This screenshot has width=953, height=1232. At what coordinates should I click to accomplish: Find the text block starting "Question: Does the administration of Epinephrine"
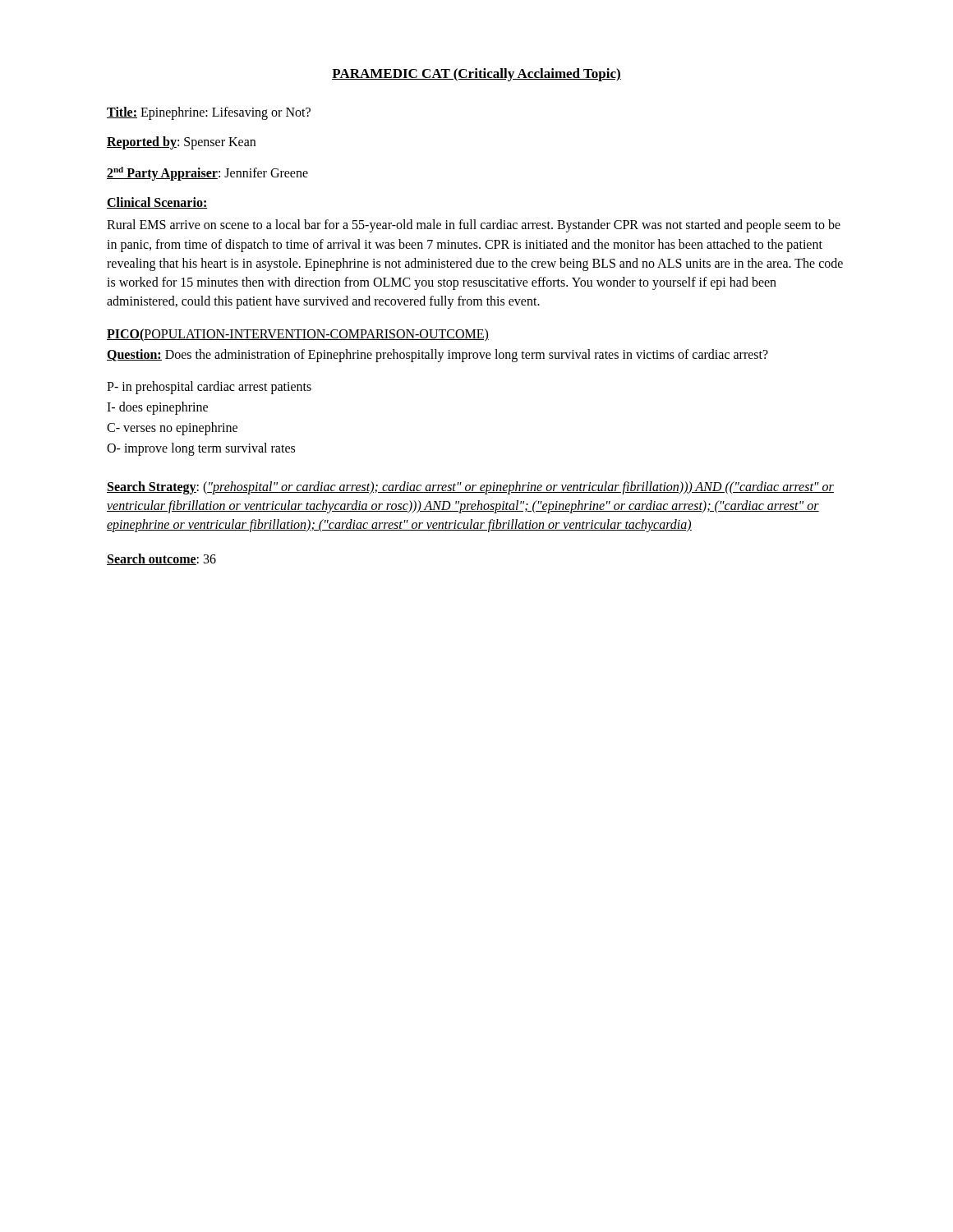click(x=438, y=355)
